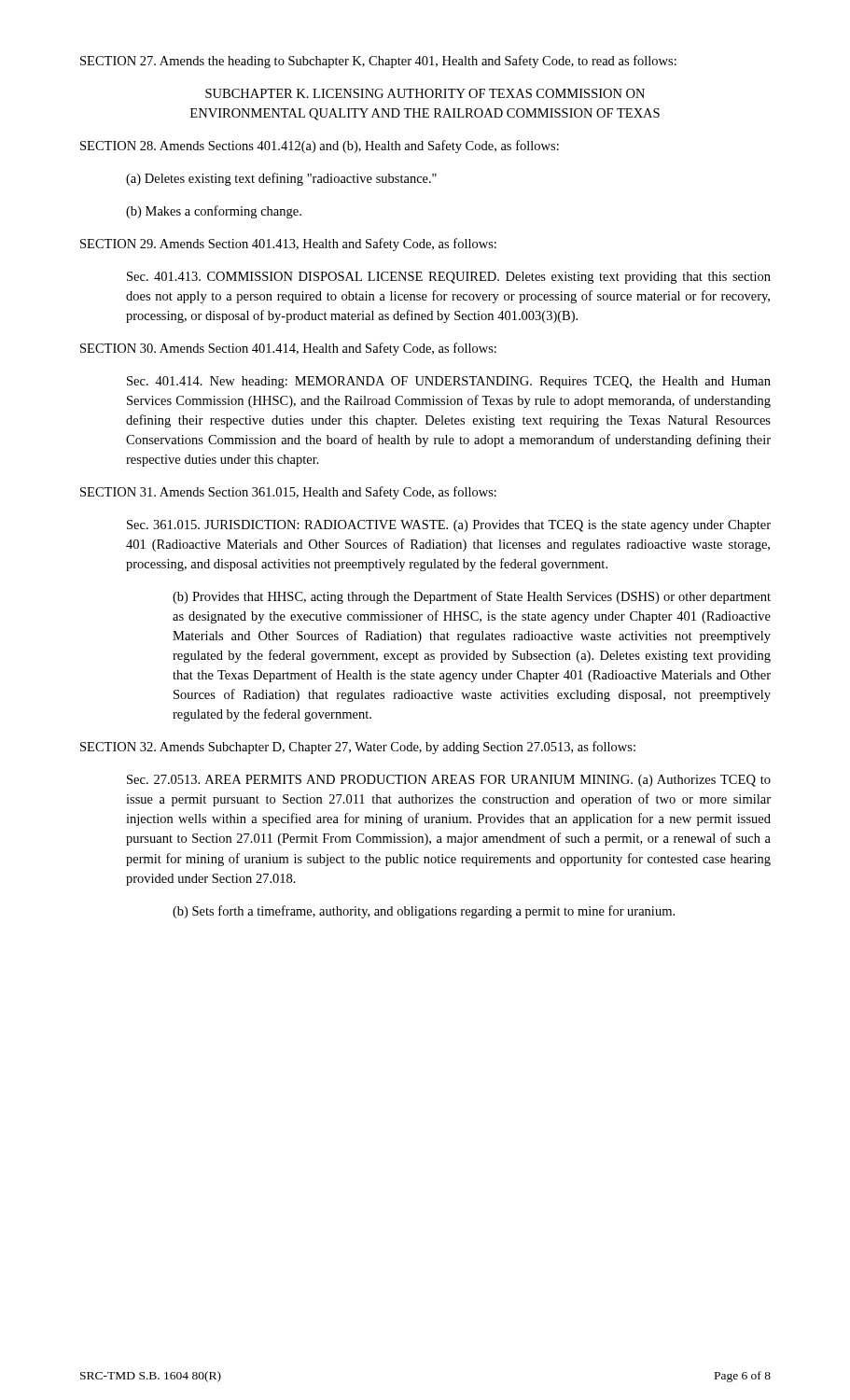The image size is (850, 1400).
Task: Navigate to the passage starting "SECTION 27. Amends the"
Action: 425,61
